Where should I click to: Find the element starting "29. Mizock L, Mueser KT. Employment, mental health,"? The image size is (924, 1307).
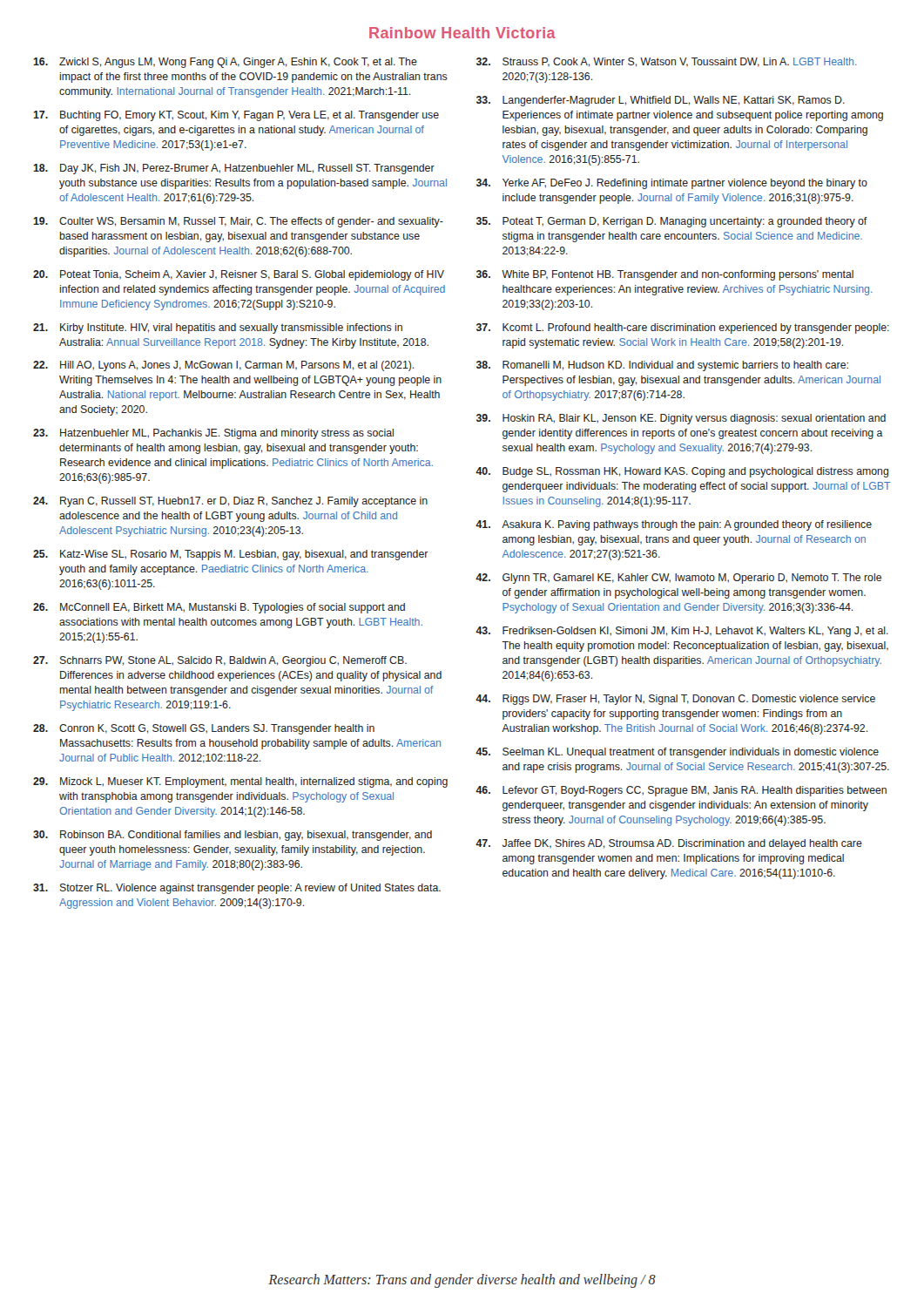point(241,797)
